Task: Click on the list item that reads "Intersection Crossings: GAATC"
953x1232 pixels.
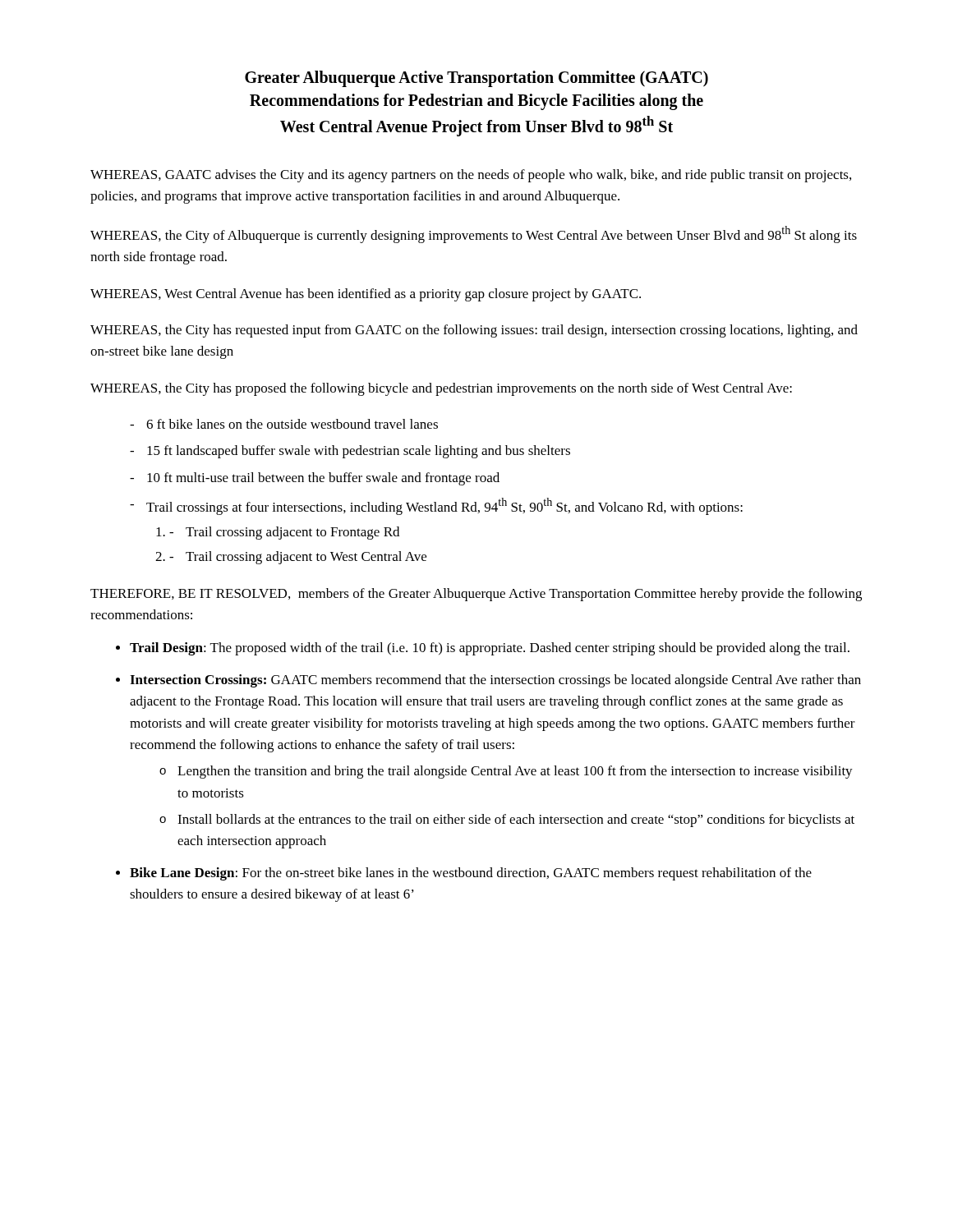Action: (496, 762)
